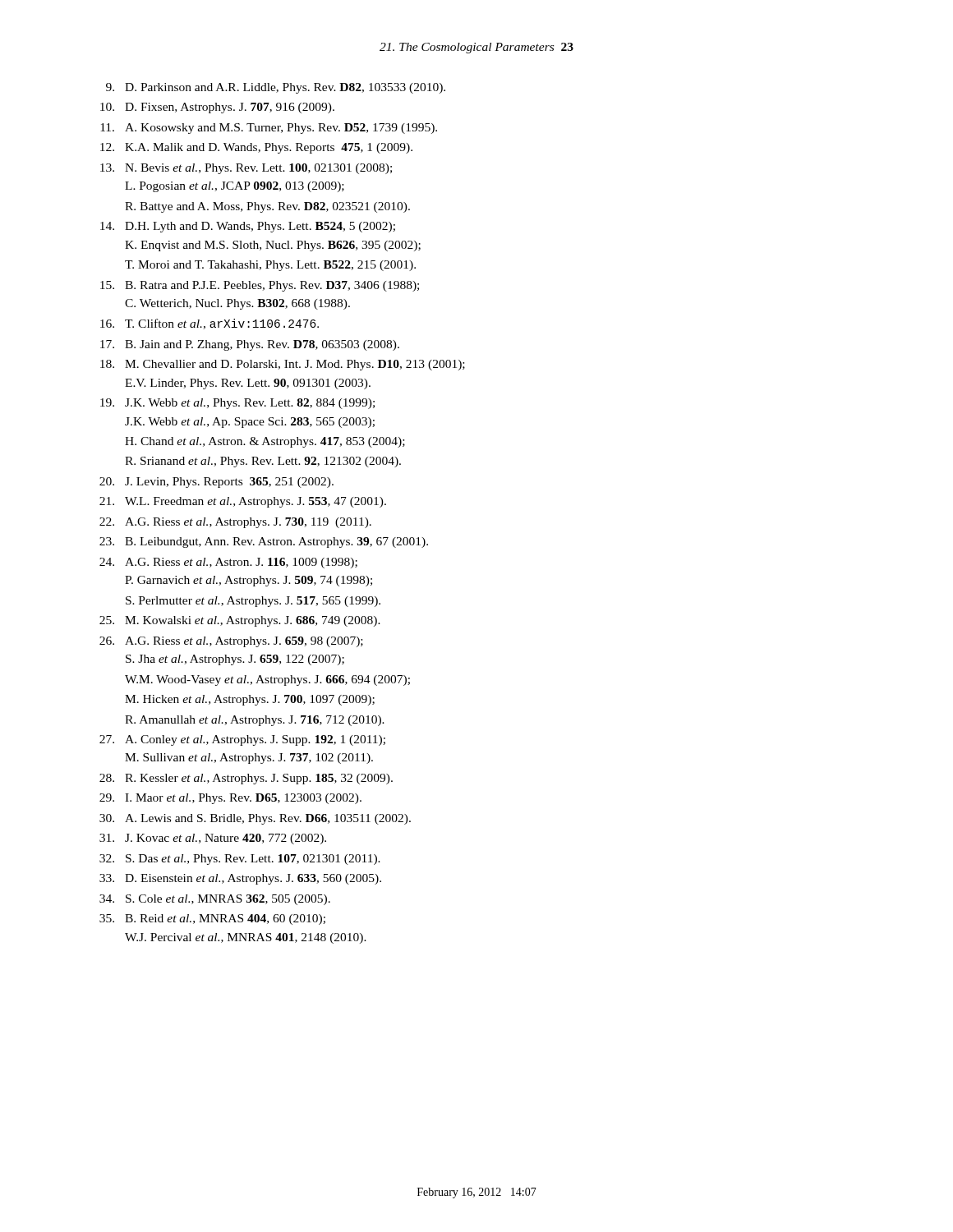
Task: Find the block on this page that starts "18. M. Chevallier"
Action: pos(283,365)
